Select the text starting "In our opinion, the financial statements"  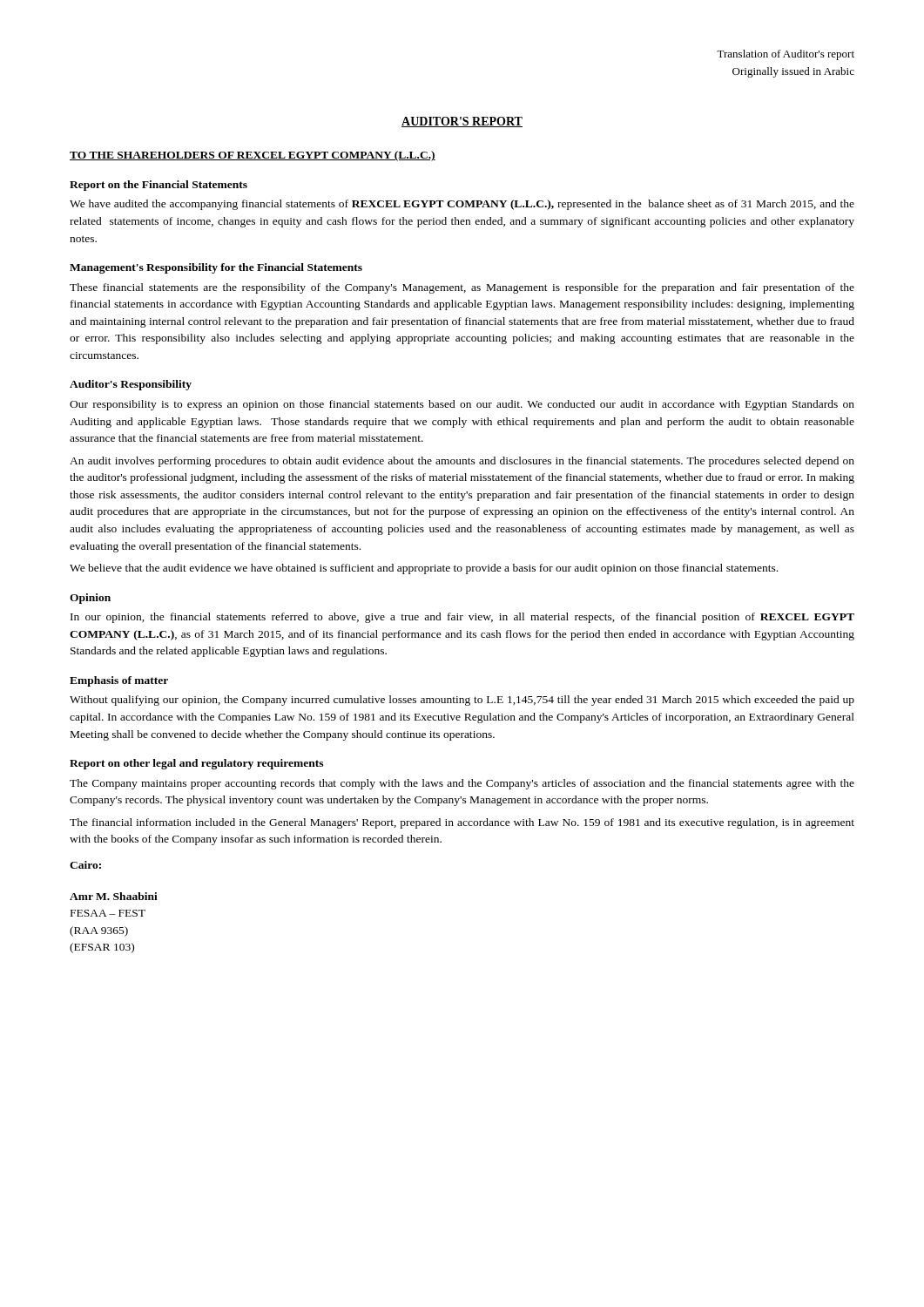(462, 634)
